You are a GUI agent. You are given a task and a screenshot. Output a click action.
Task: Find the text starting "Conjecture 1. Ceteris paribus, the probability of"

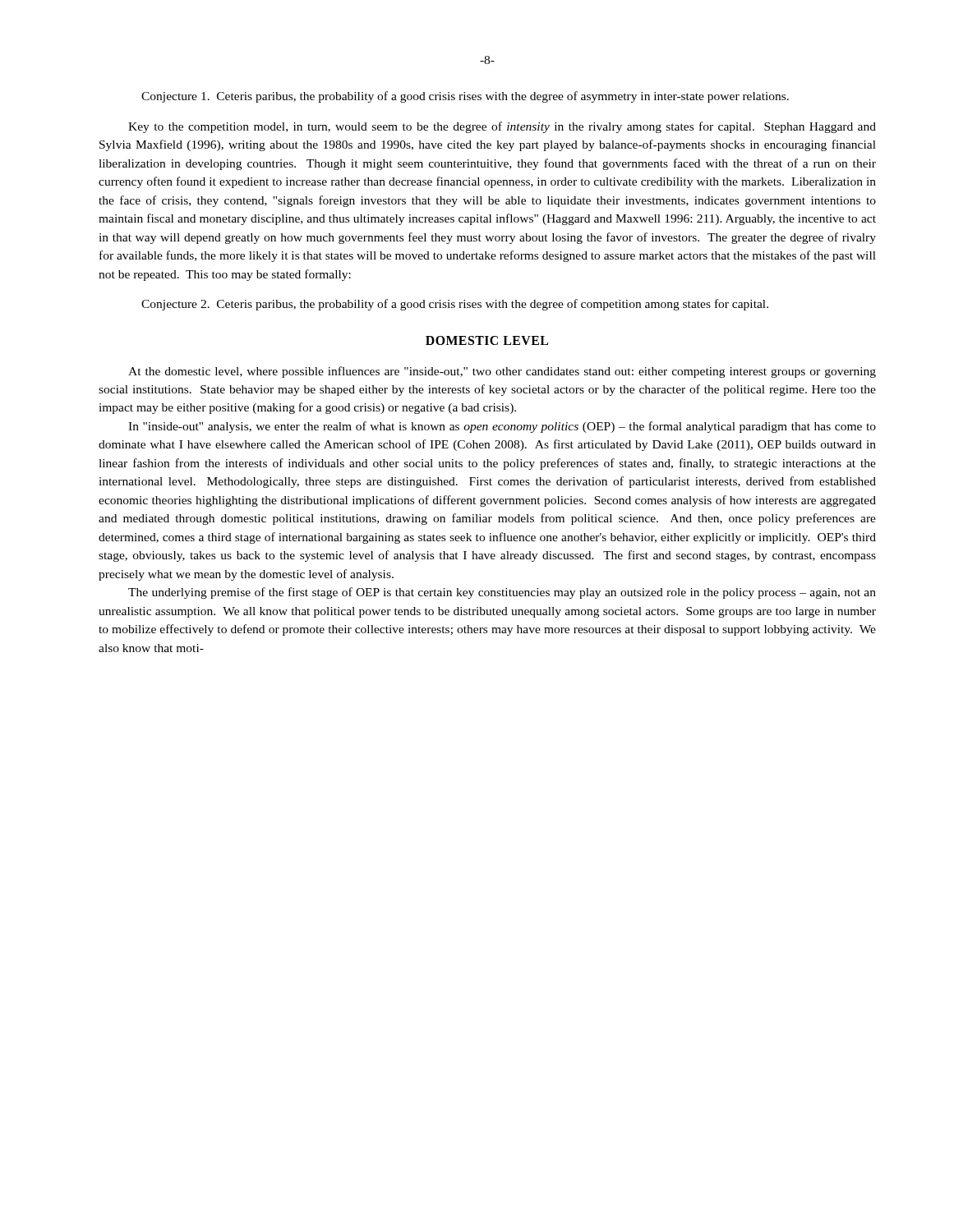click(465, 96)
